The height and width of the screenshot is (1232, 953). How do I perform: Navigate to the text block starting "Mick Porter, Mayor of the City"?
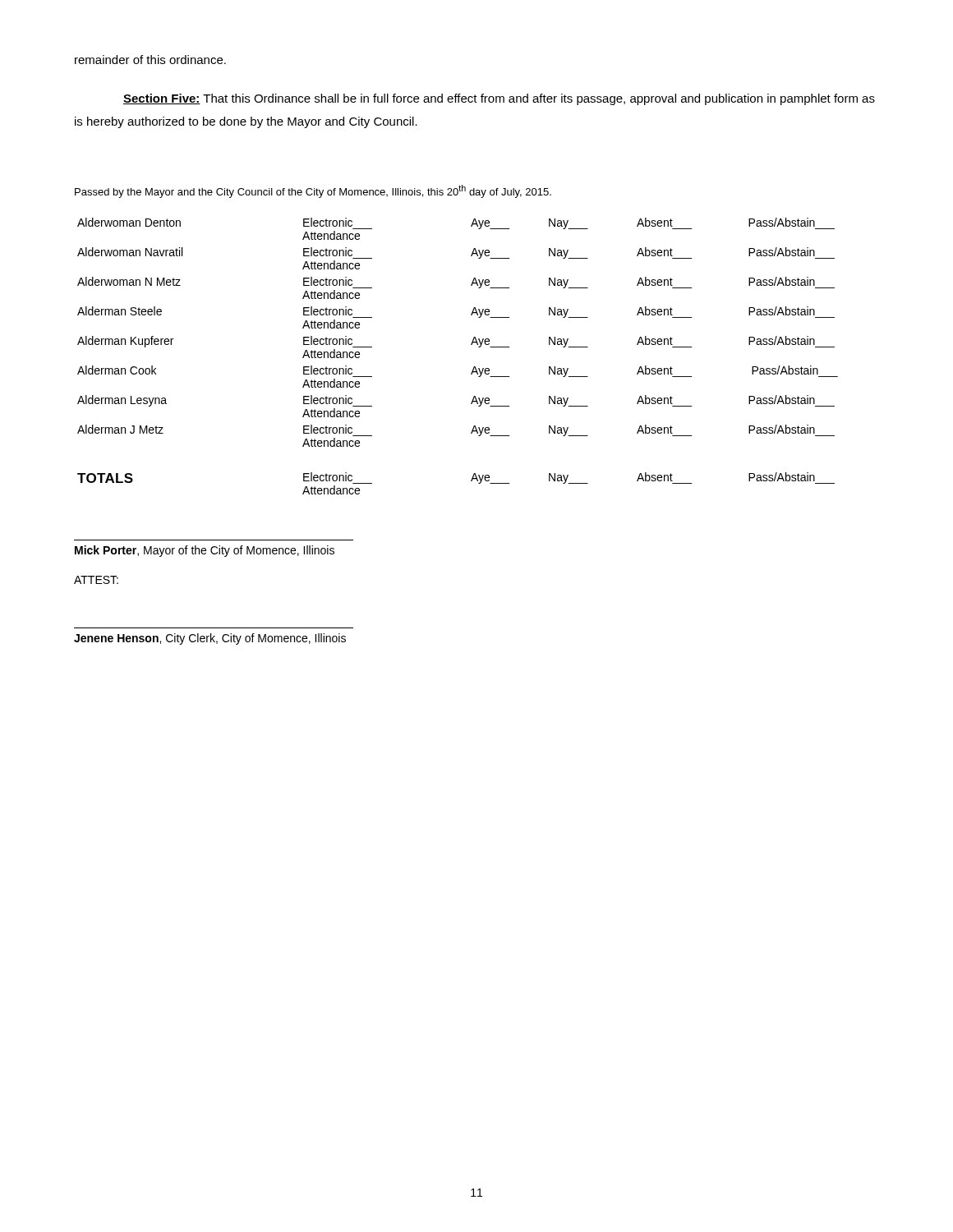pyautogui.click(x=205, y=551)
